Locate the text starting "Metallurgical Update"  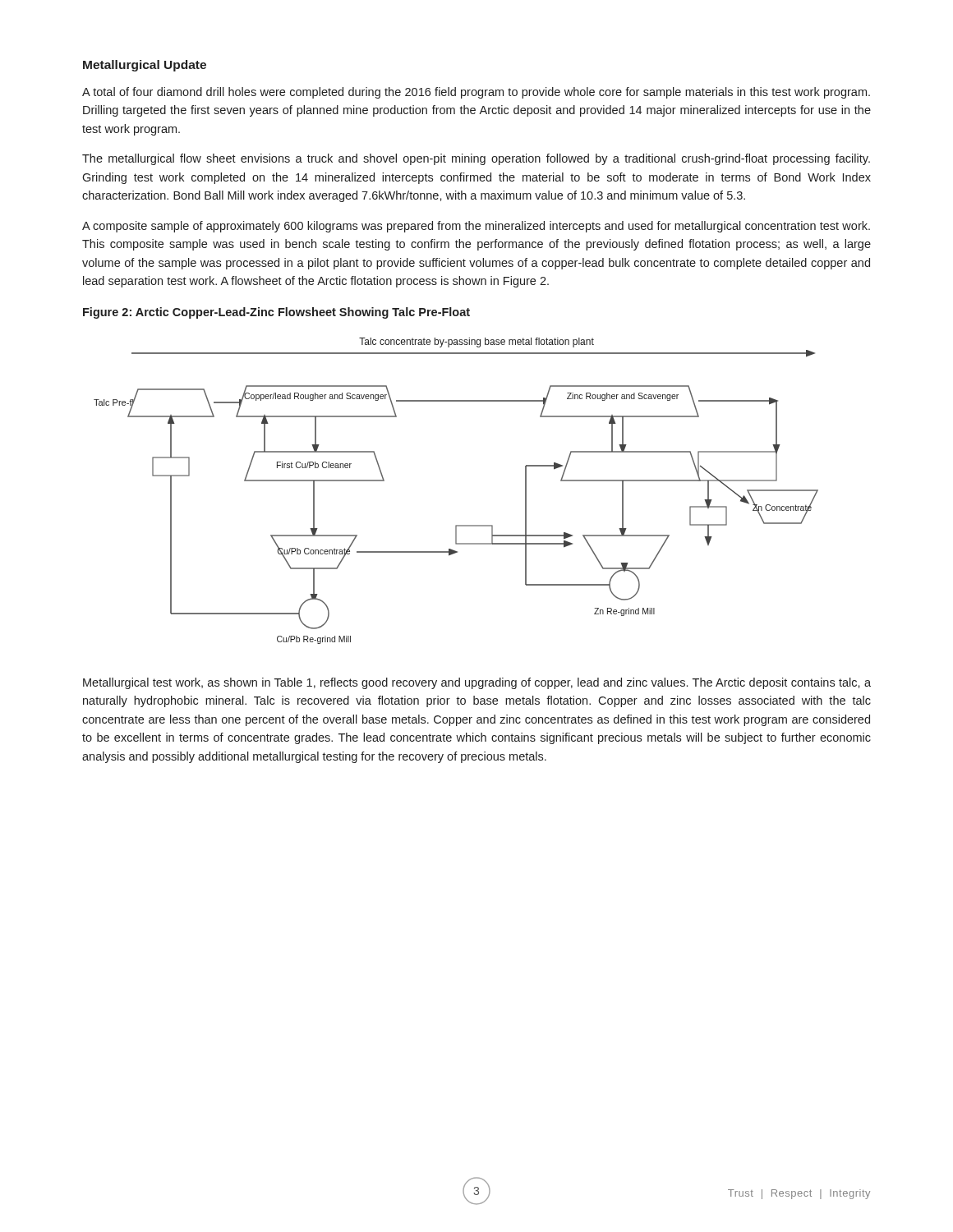(144, 64)
